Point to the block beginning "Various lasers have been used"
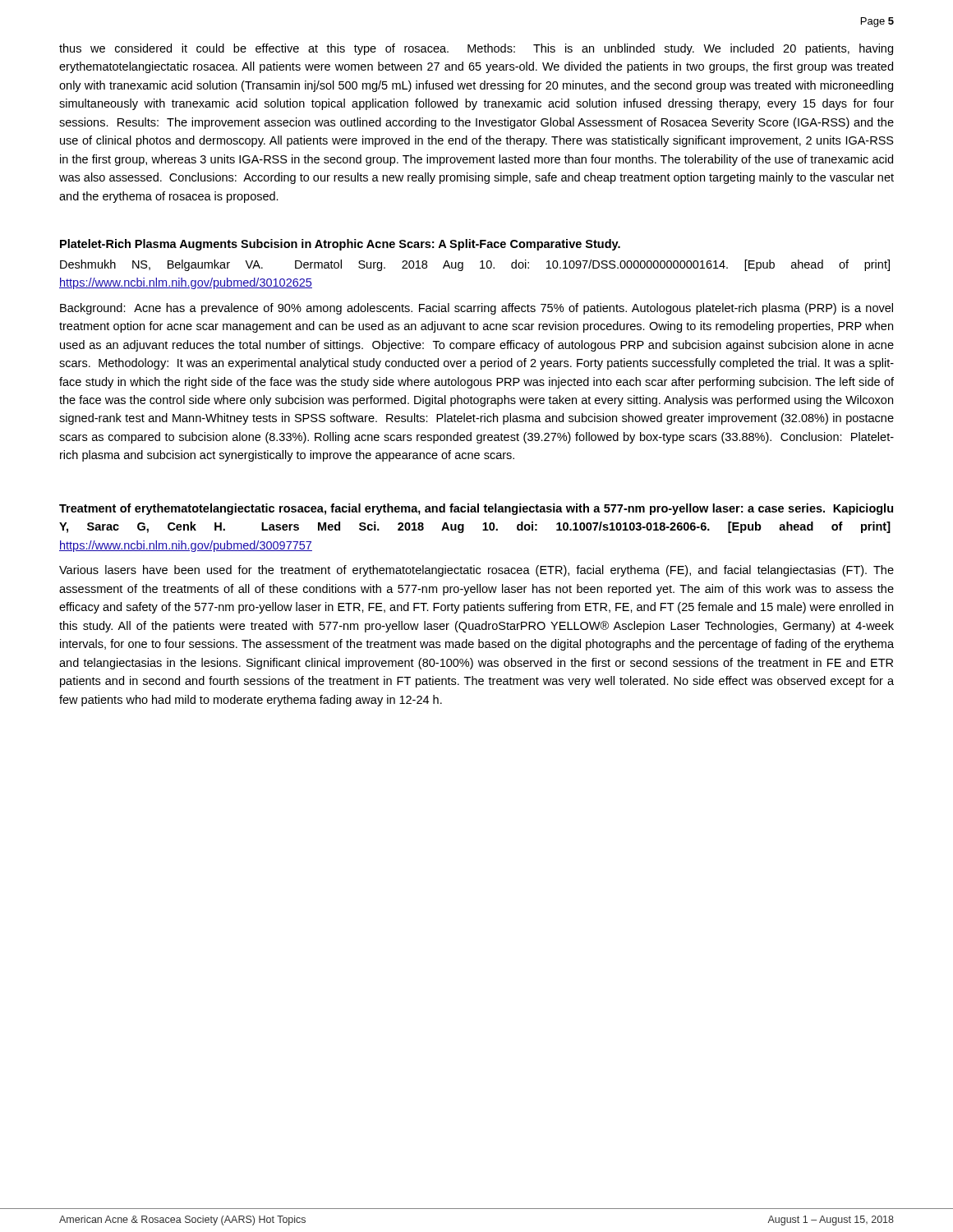The height and width of the screenshot is (1232, 953). coord(476,635)
